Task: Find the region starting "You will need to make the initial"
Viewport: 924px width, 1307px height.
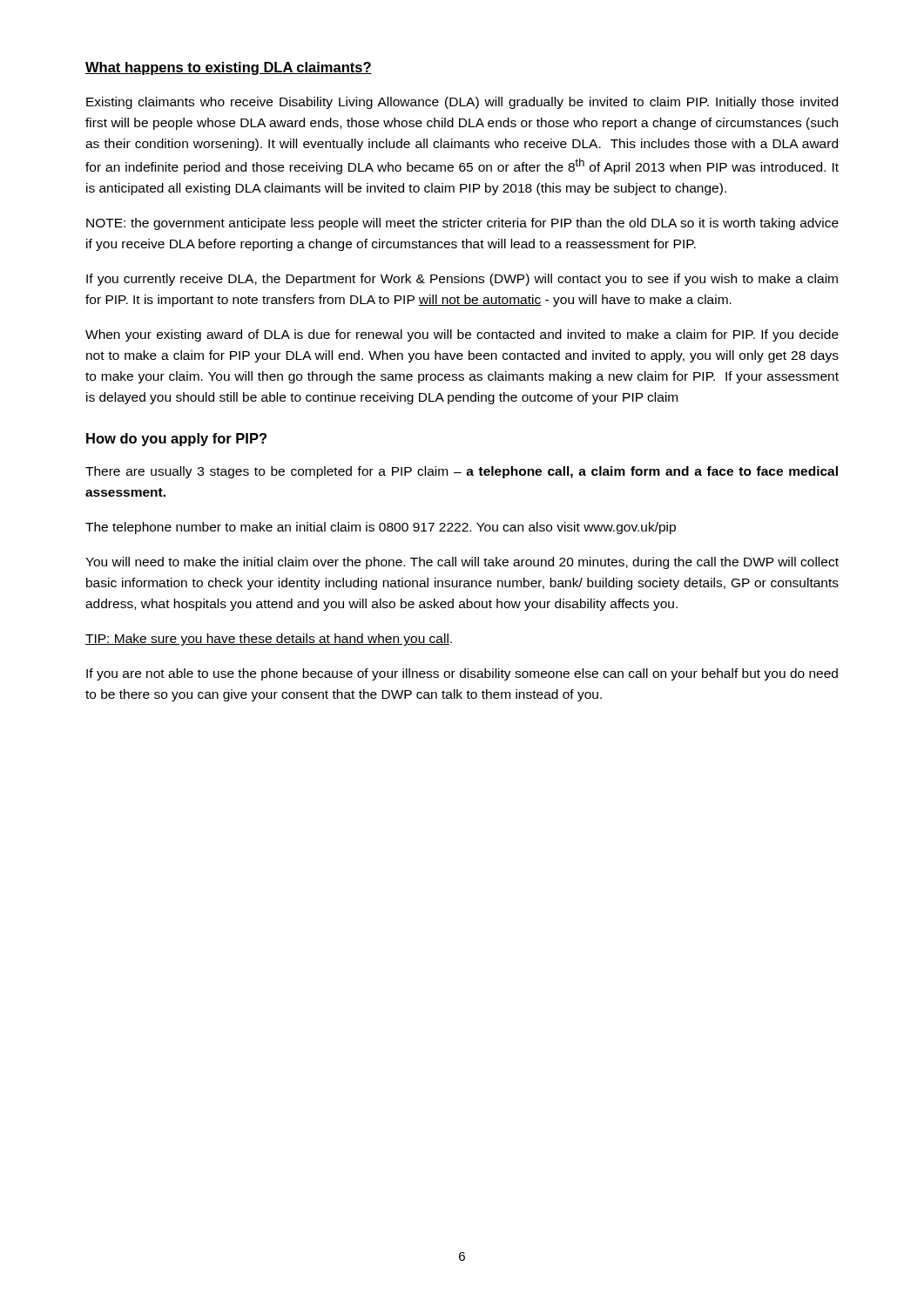Action: [x=462, y=583]
